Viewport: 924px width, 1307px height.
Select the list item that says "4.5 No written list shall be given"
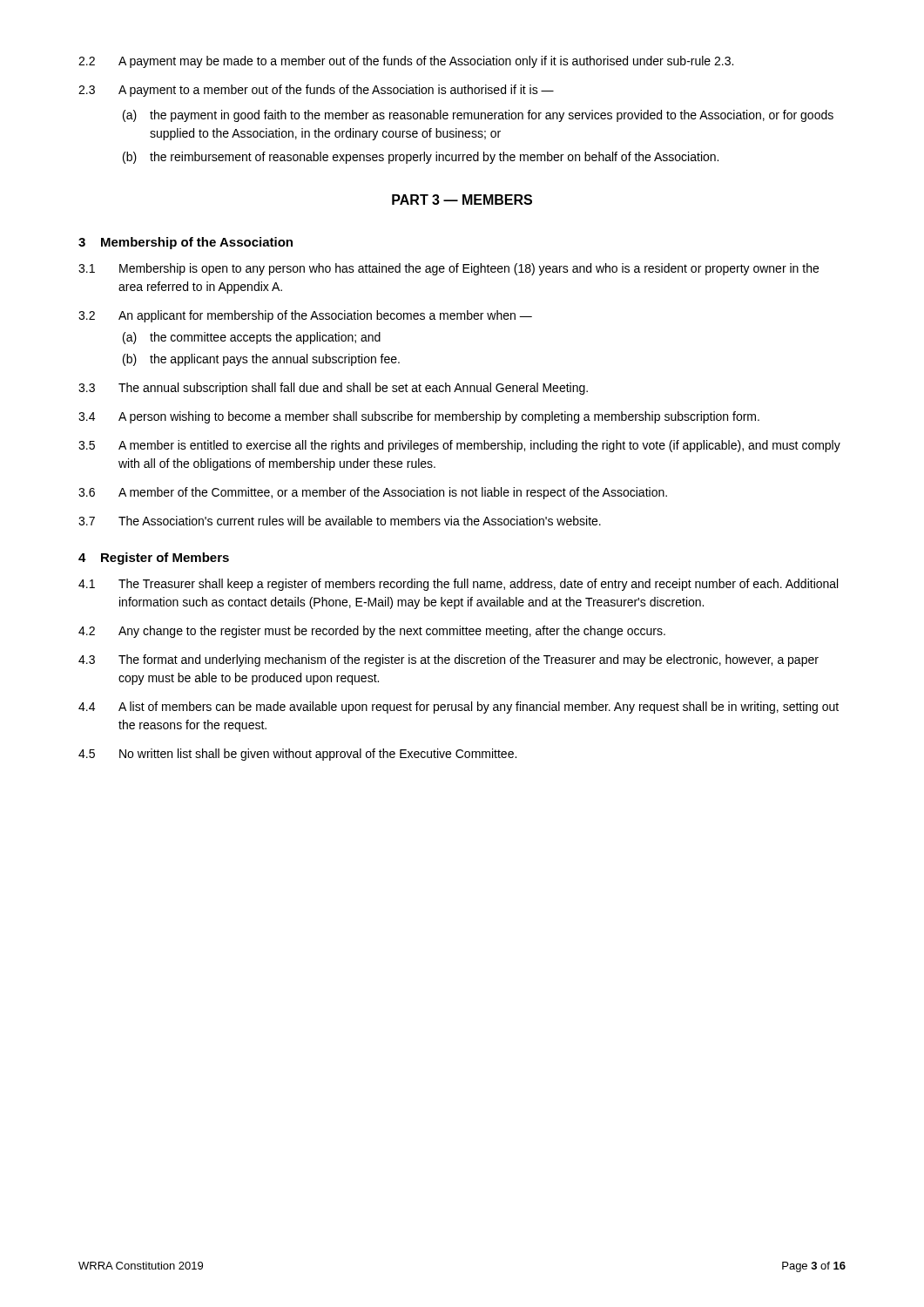[298, 754]
